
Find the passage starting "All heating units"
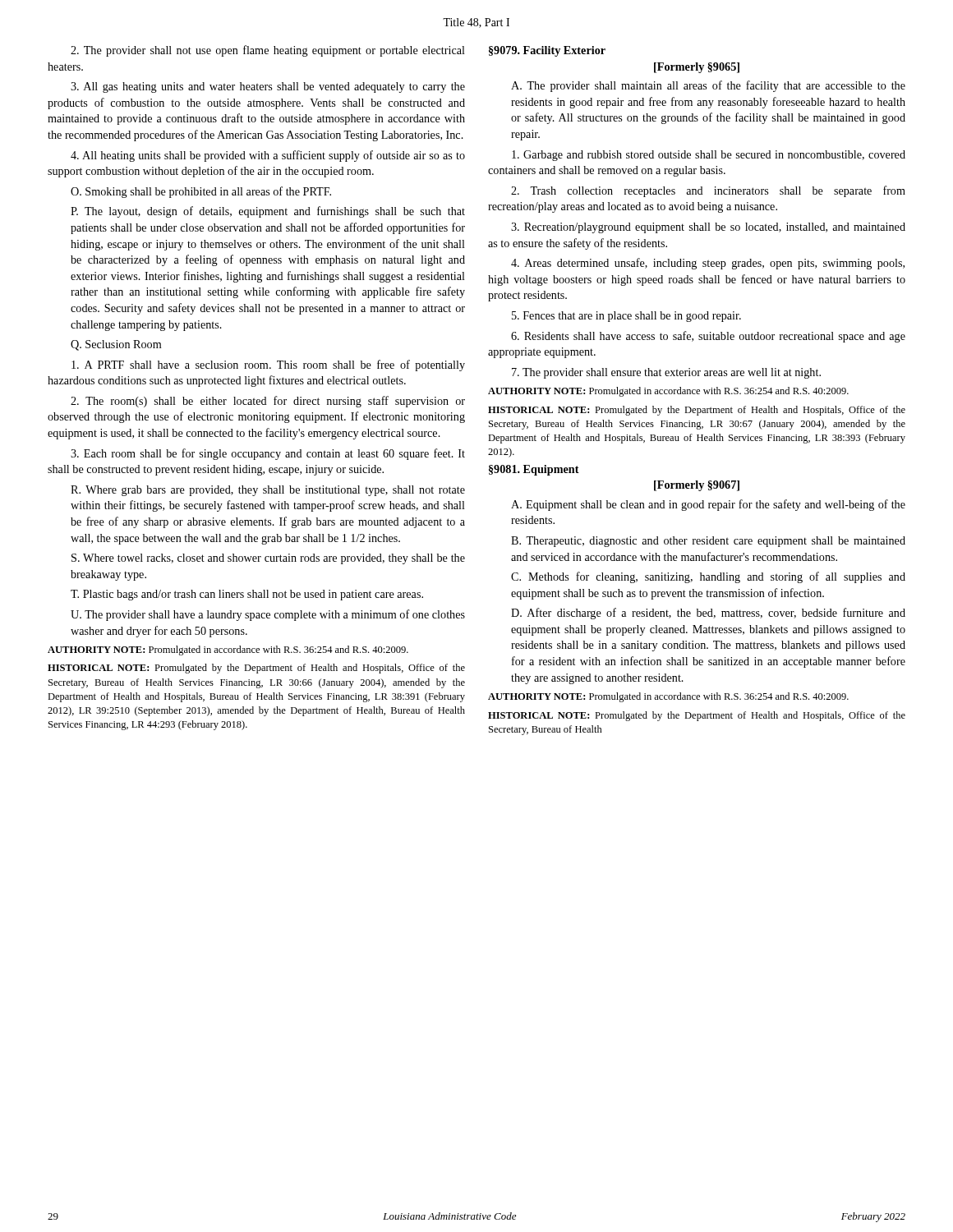[256, 164]
